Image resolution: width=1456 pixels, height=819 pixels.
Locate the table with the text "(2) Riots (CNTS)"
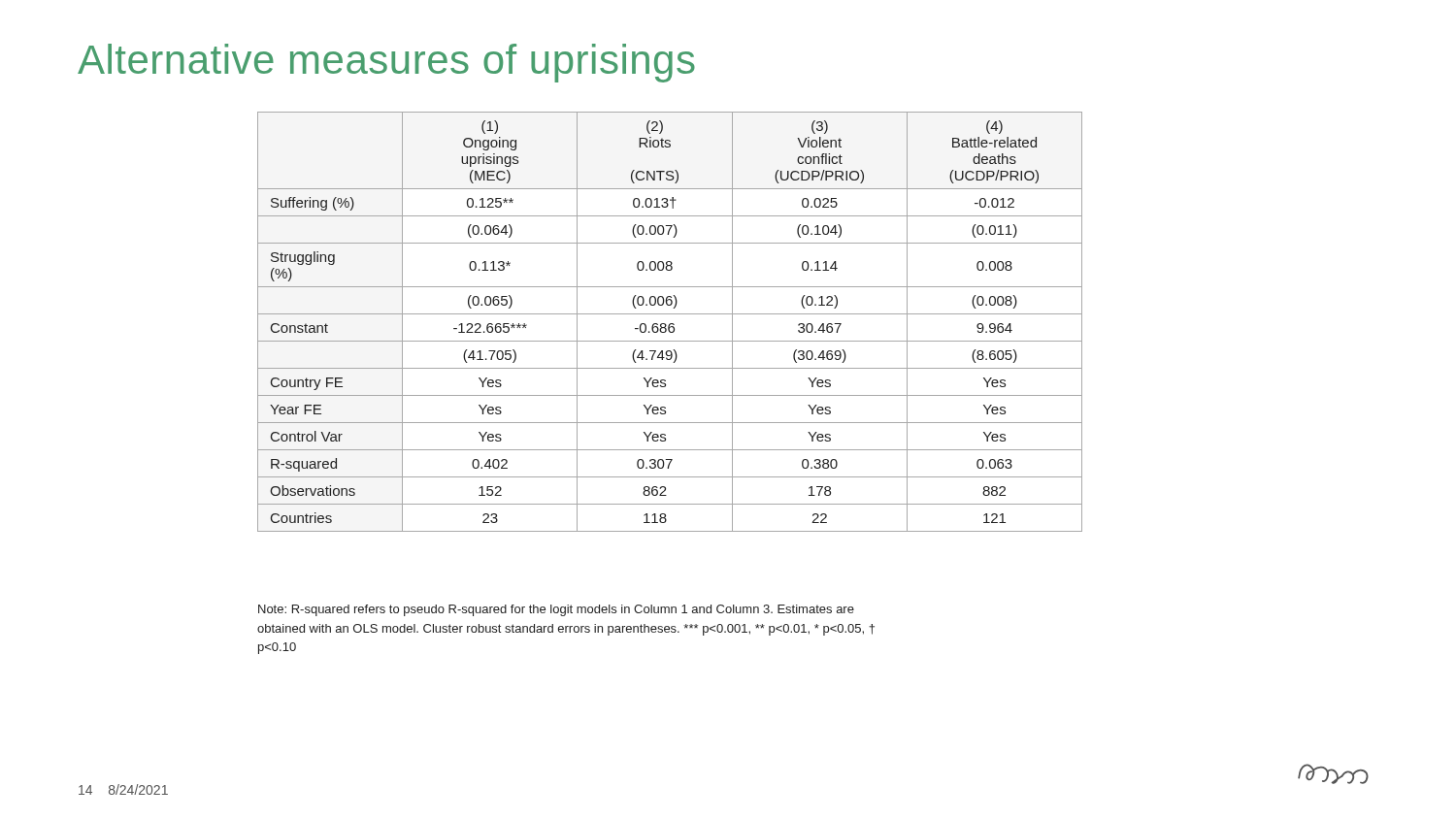tap(670, 322)
